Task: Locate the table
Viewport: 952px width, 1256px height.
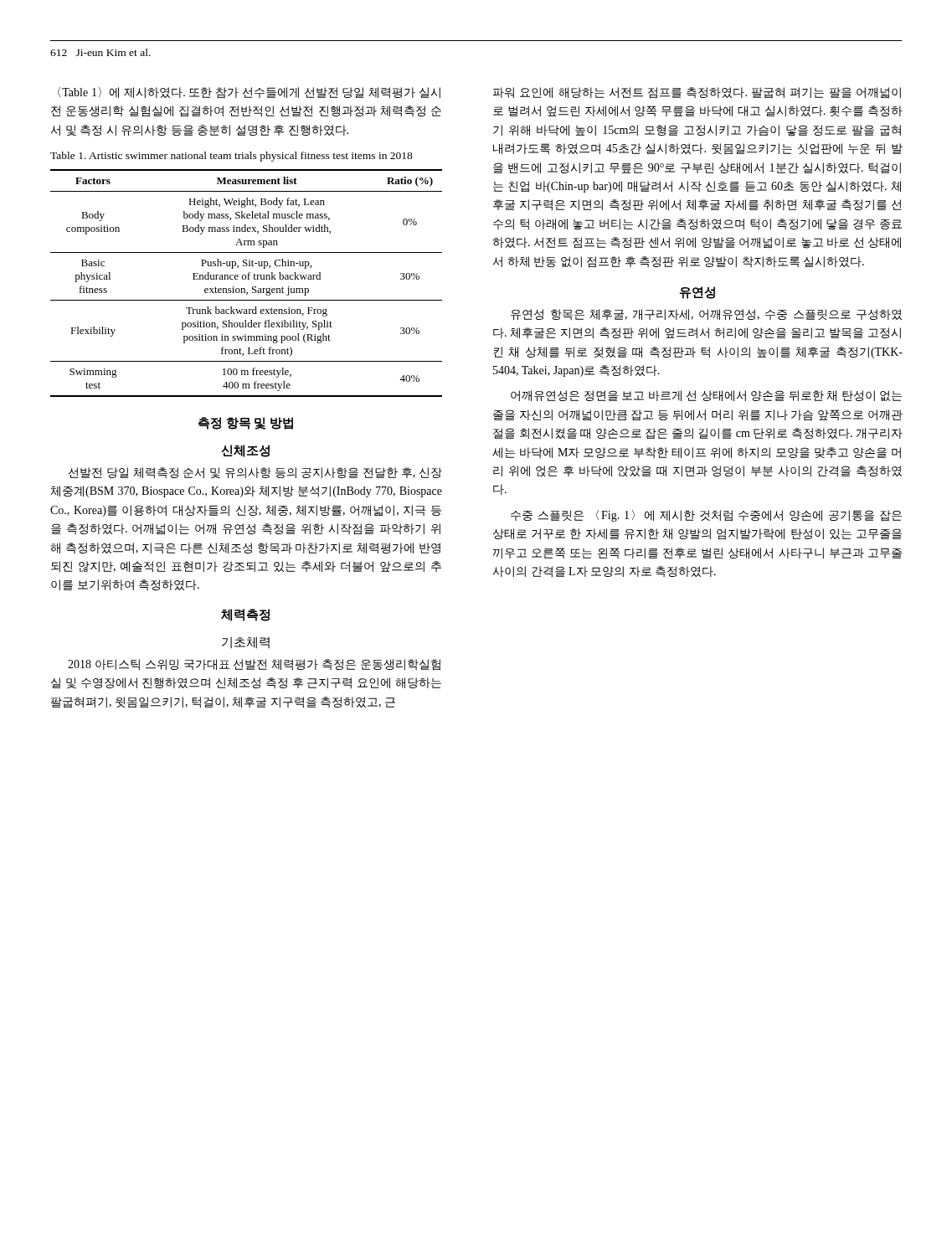Action: coord(246,283)
